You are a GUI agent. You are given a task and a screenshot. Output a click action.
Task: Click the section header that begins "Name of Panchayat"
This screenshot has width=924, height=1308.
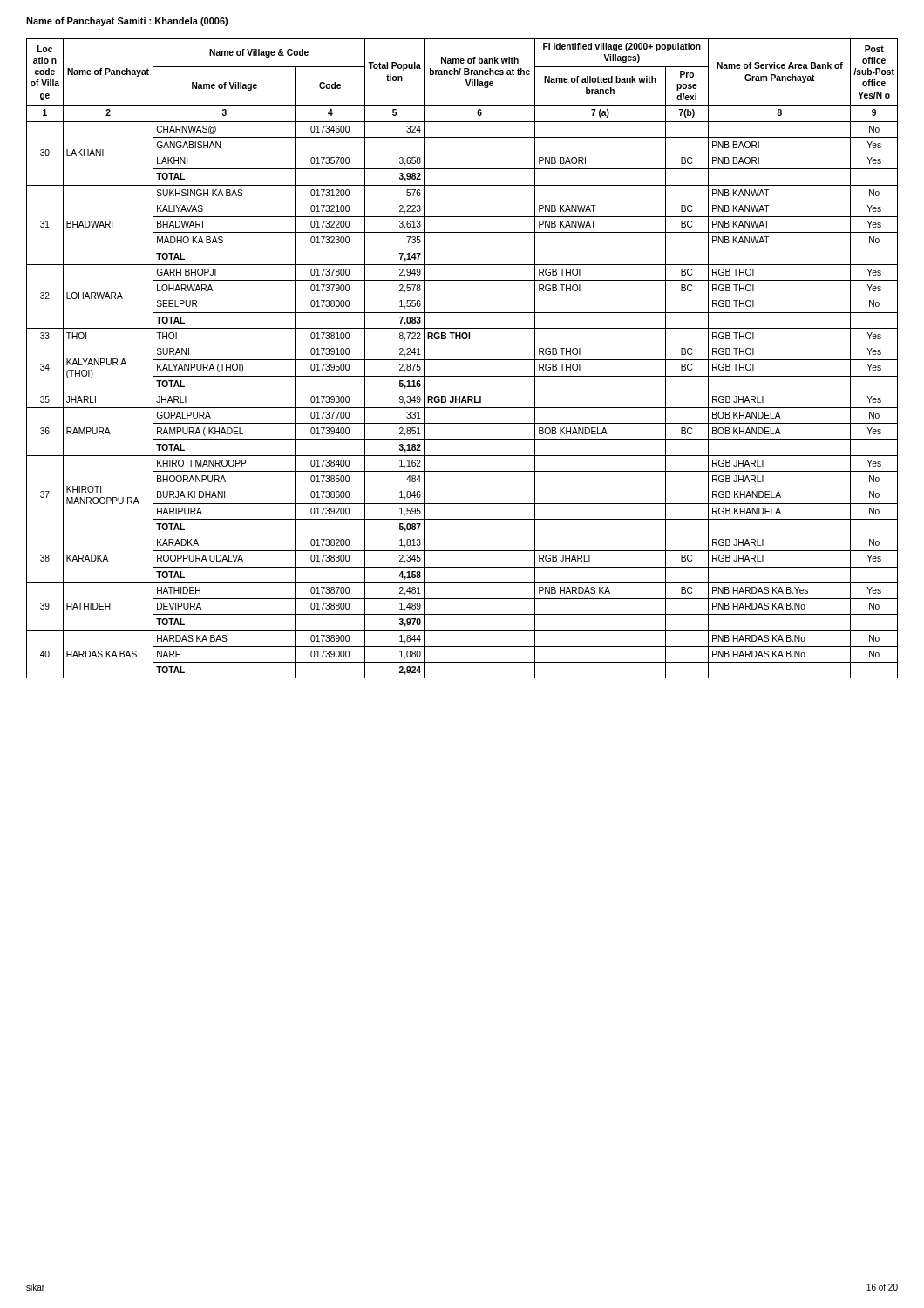127,21
